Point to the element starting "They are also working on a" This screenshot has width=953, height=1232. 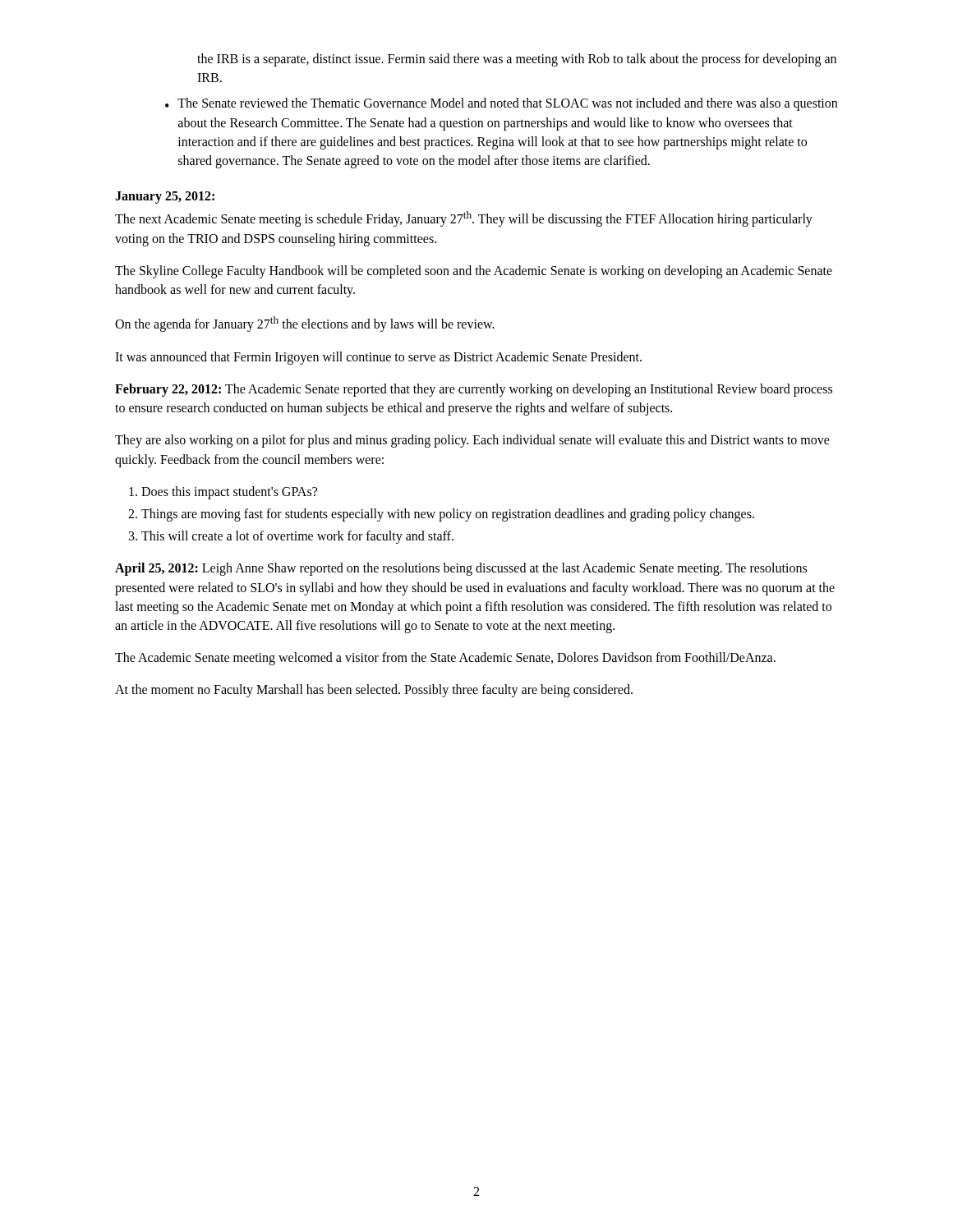tap(472, 450)
